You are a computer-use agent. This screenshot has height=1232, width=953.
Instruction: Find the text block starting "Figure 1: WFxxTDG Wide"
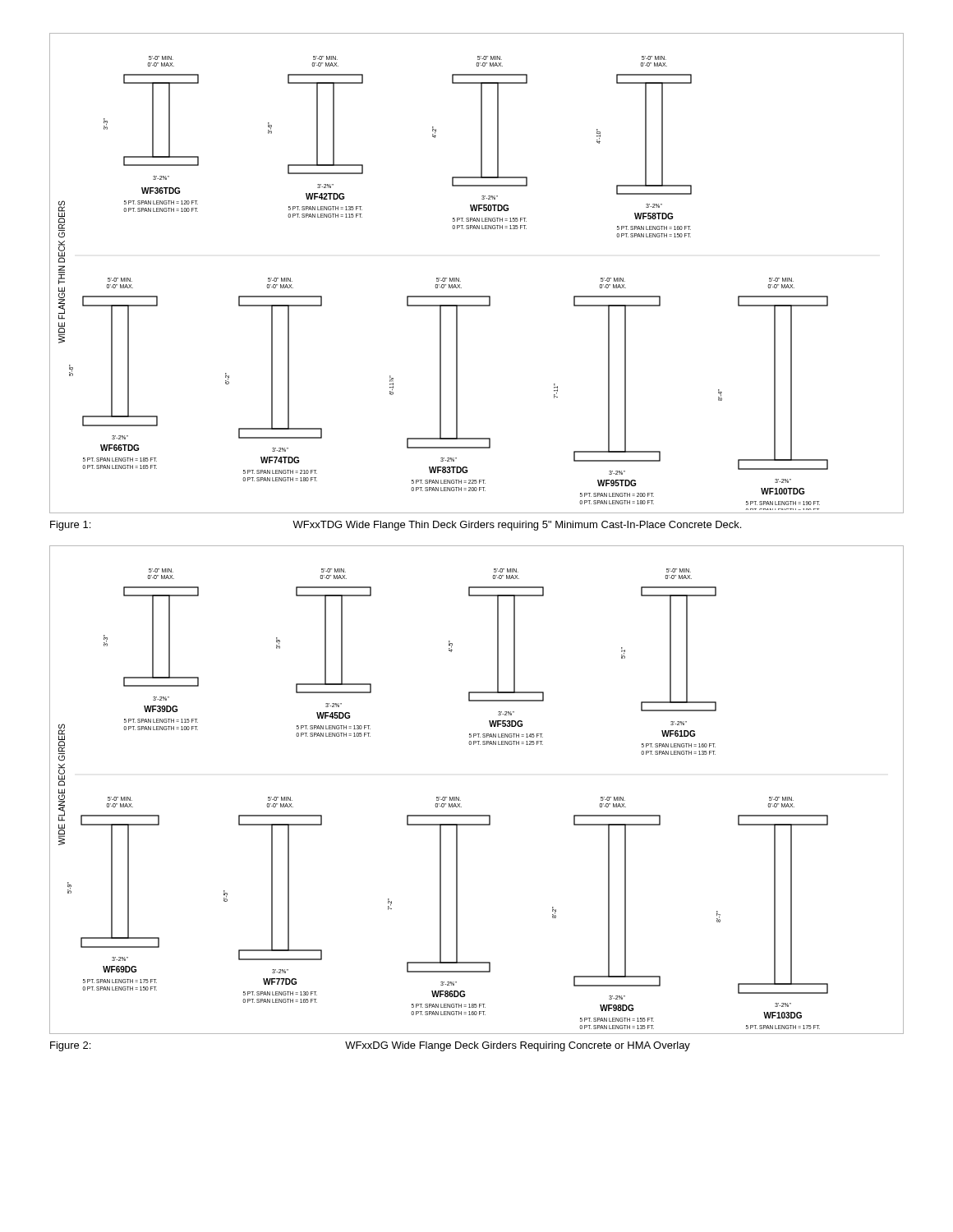point(476,524)
